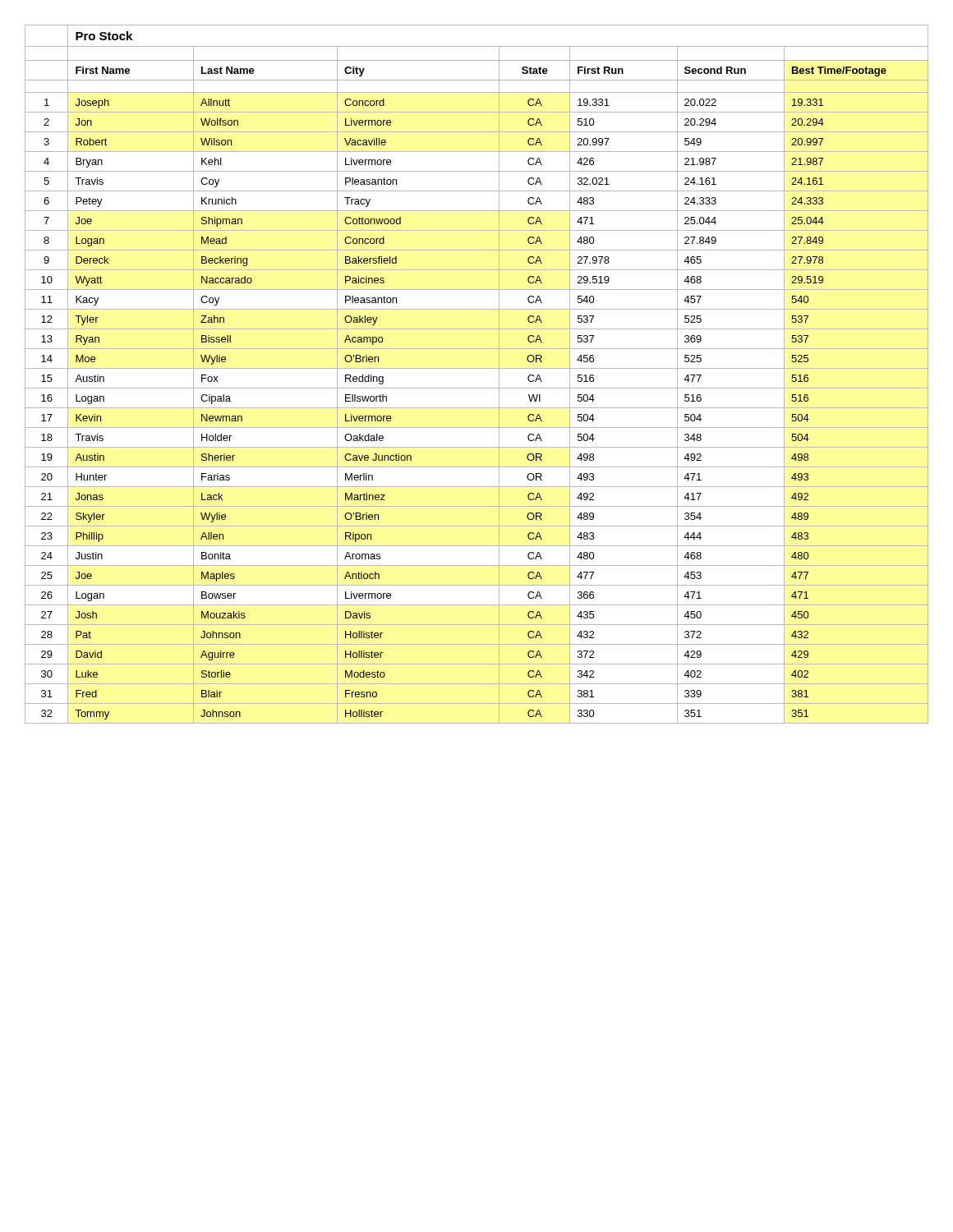Select the table that reads "First Name"
953x1232 pixels.
click(x=476, y=374)
